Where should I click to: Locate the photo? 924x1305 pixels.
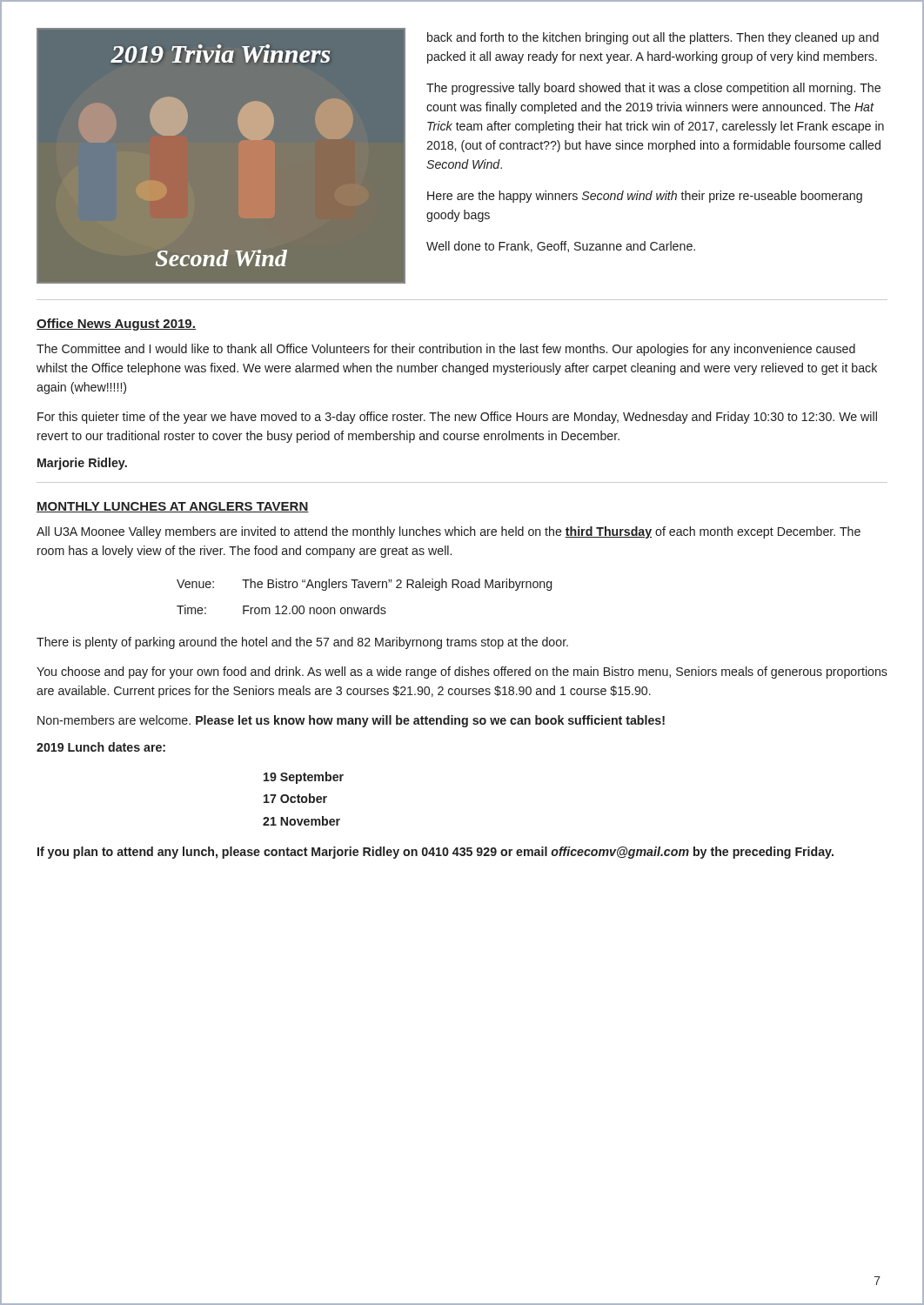221,156
